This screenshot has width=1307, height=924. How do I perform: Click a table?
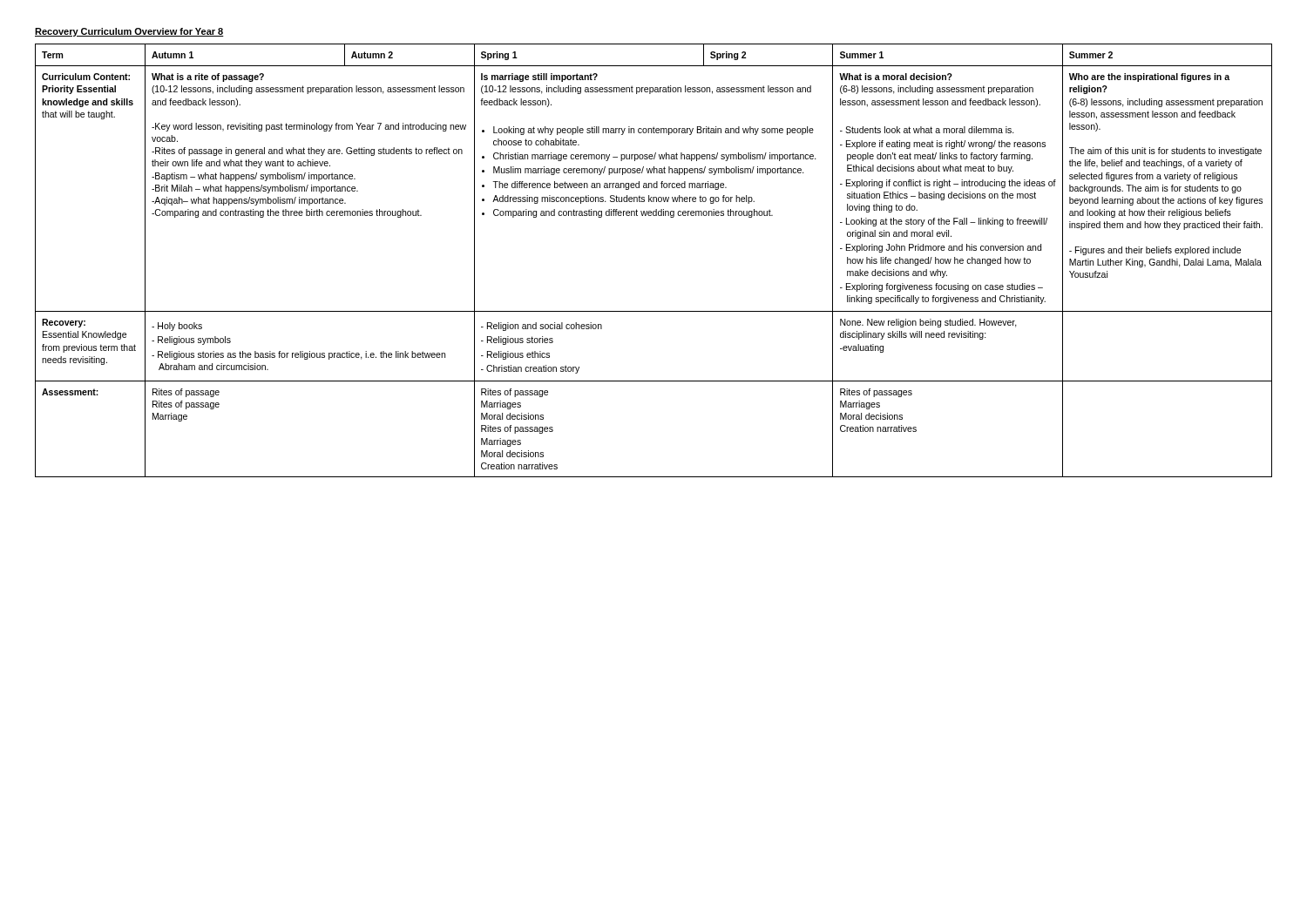654,260
